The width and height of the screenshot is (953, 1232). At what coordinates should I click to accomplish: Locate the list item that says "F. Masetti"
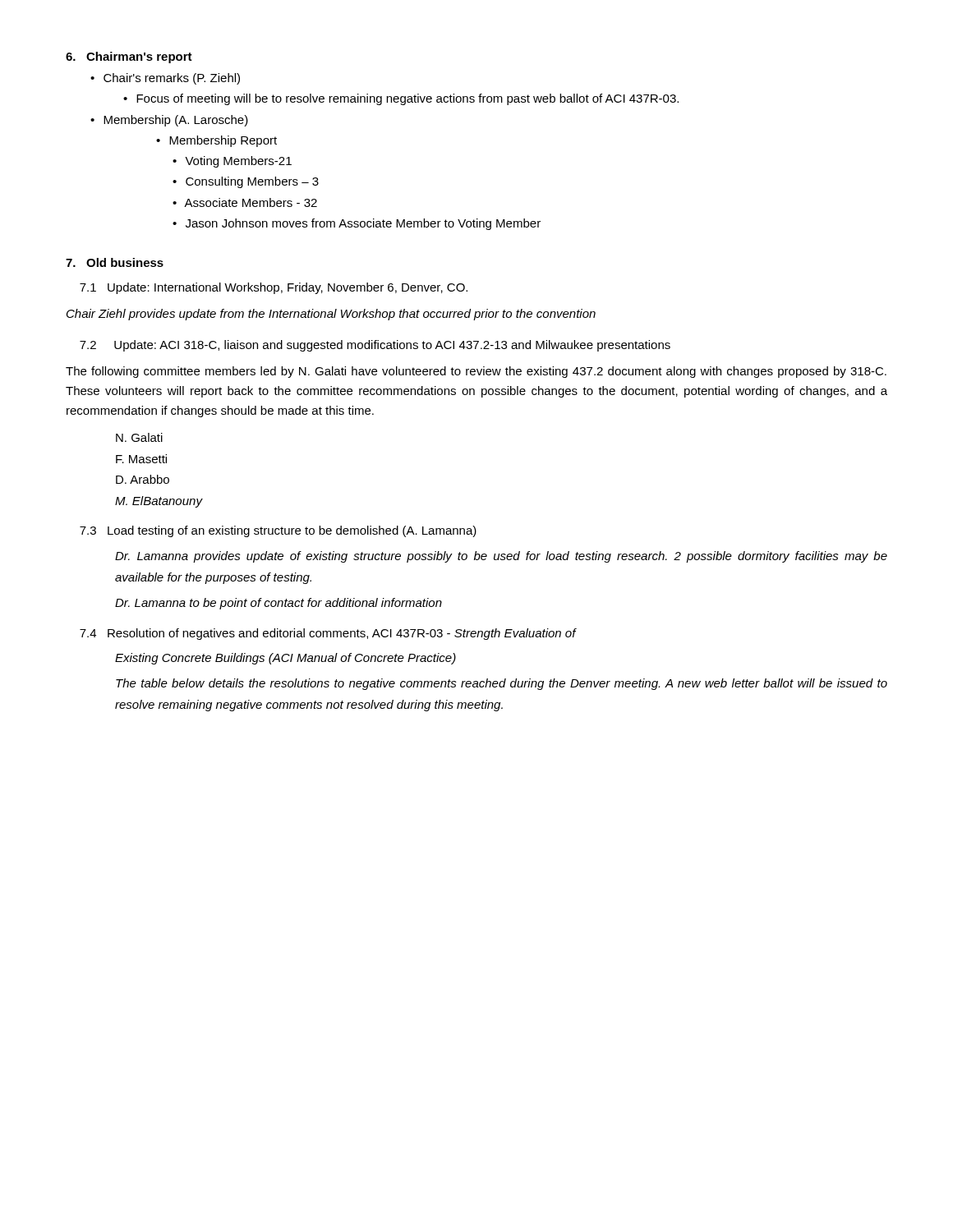coord(141,458)
